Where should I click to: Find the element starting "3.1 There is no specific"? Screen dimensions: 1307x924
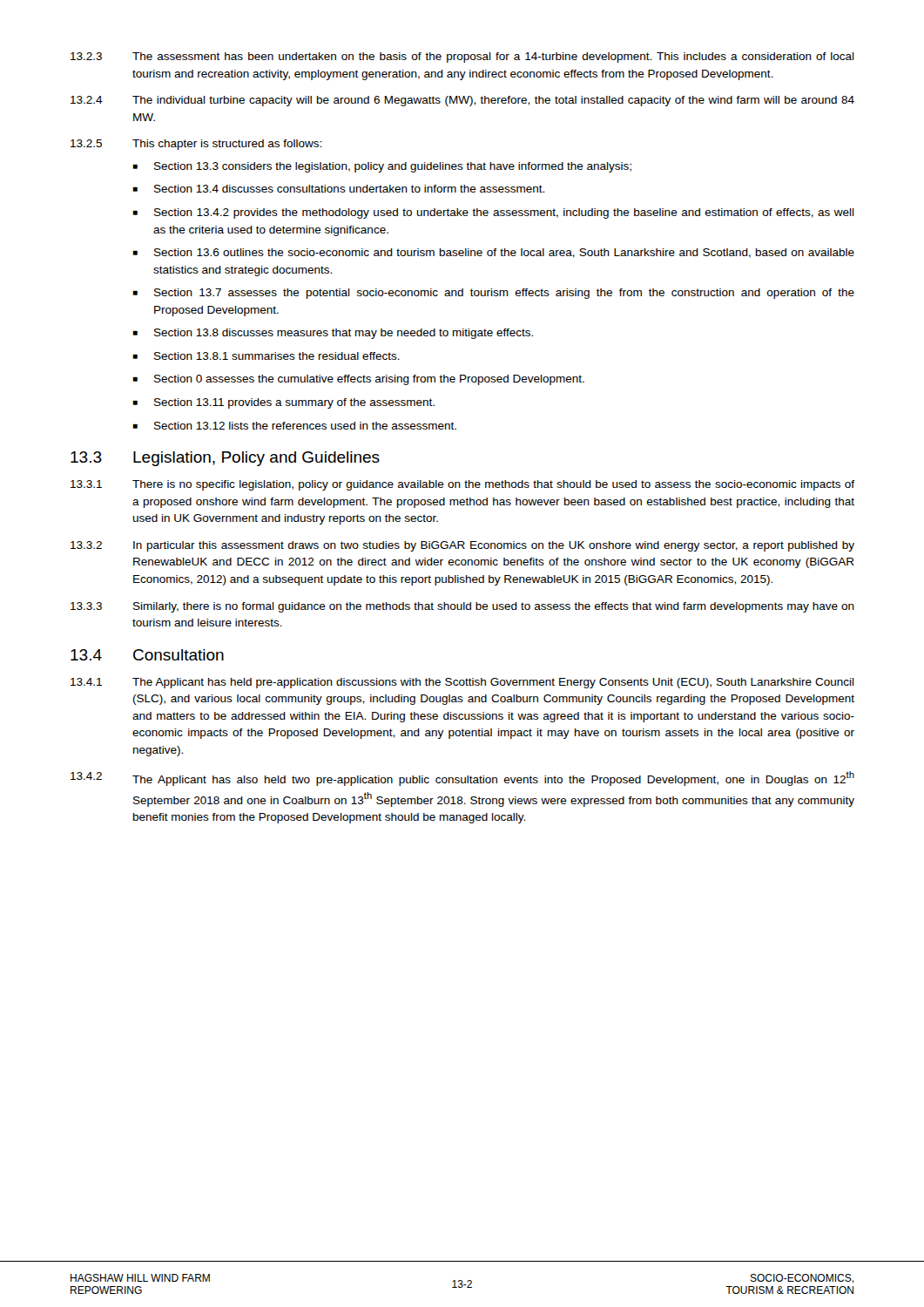(x=462, y=501)
